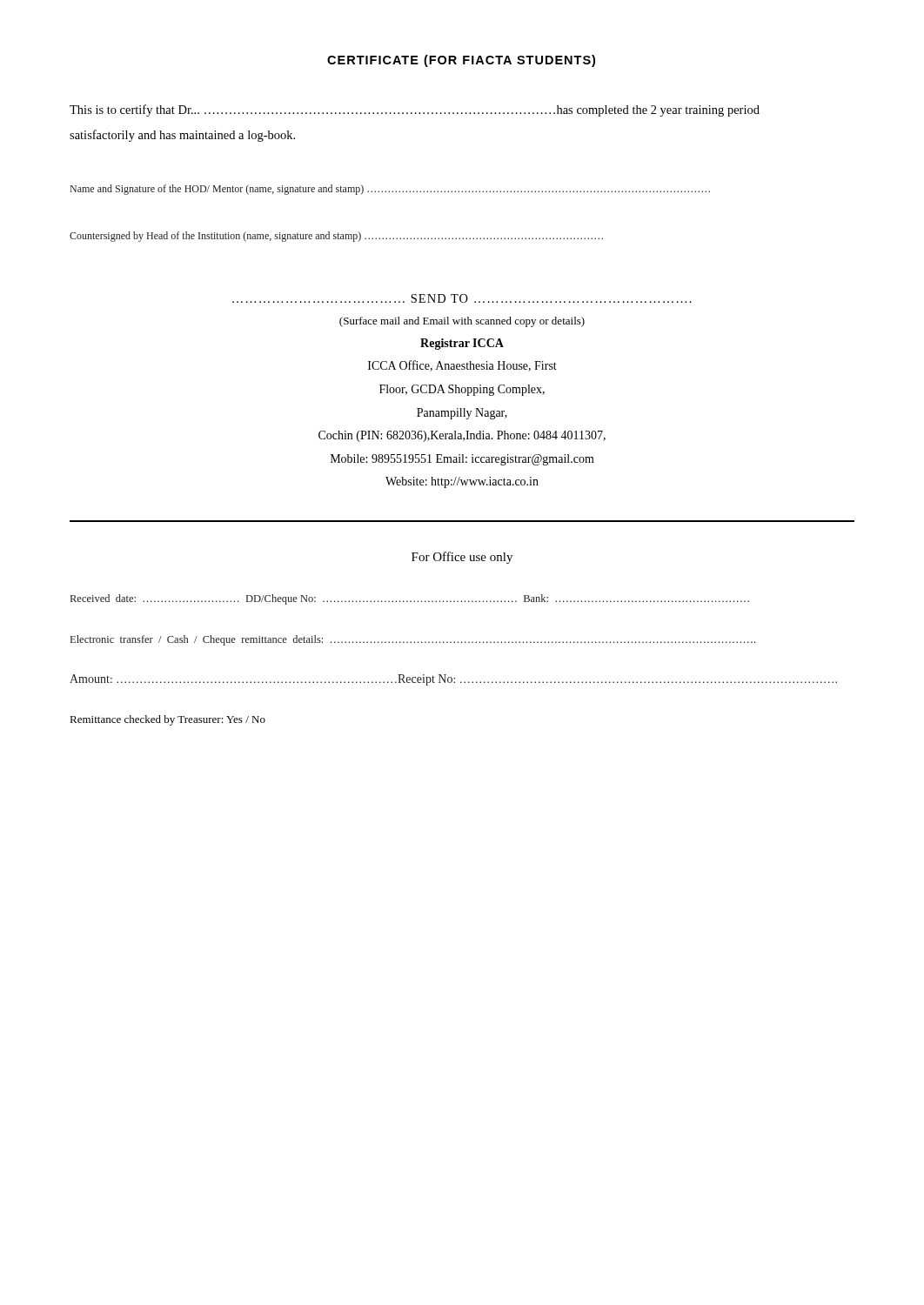The image size is (924, 1305).
Task: Locate the text block that reads "This is to certify that Dr... …………………………………………………………………………has"
Action: point(415,110)
